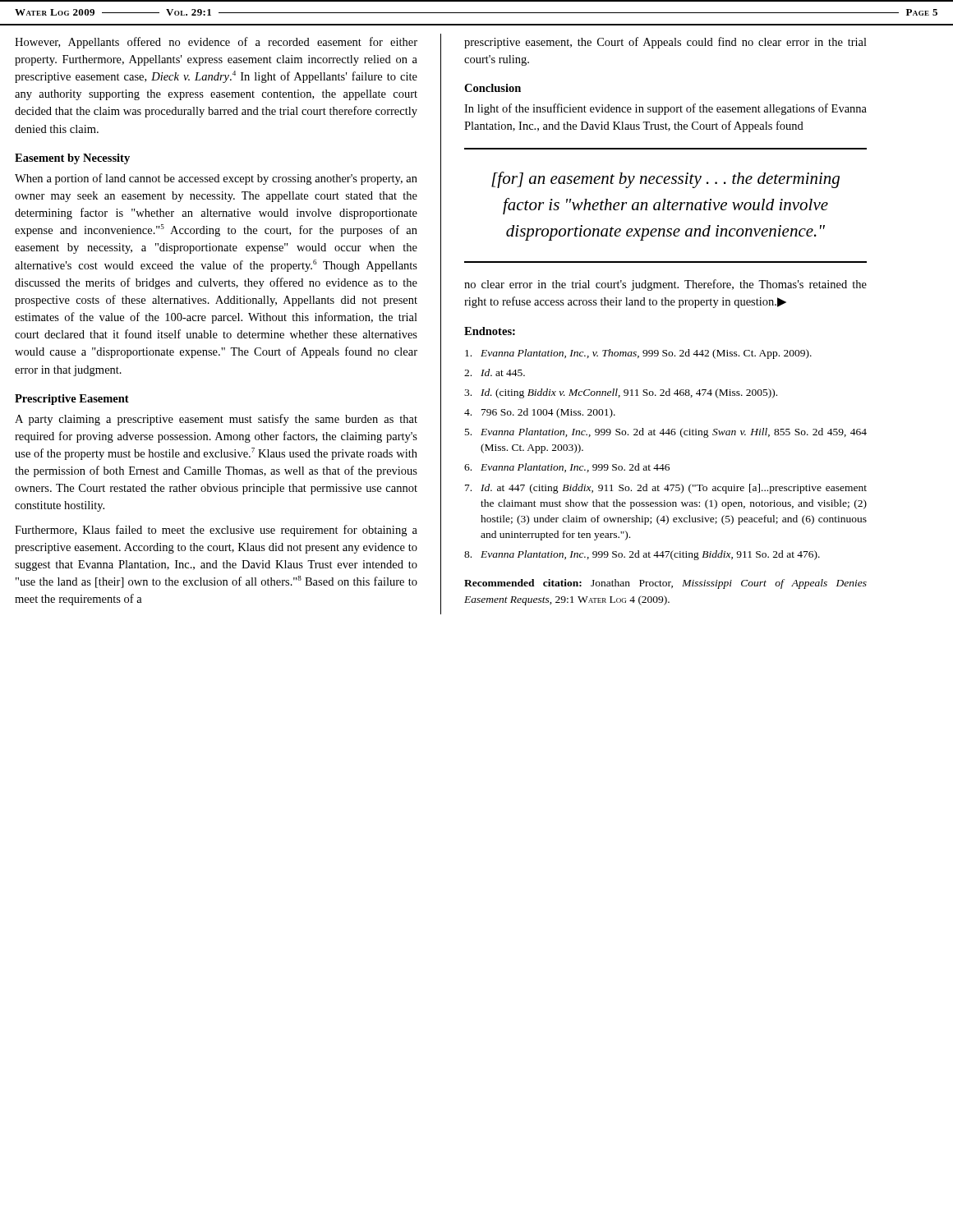The height and width of the screenshot is (1232, 953).
Task: Find the block on this page that starts "3. Id. (citing Biddix v. McConnell,"
Action: [621, 392]
